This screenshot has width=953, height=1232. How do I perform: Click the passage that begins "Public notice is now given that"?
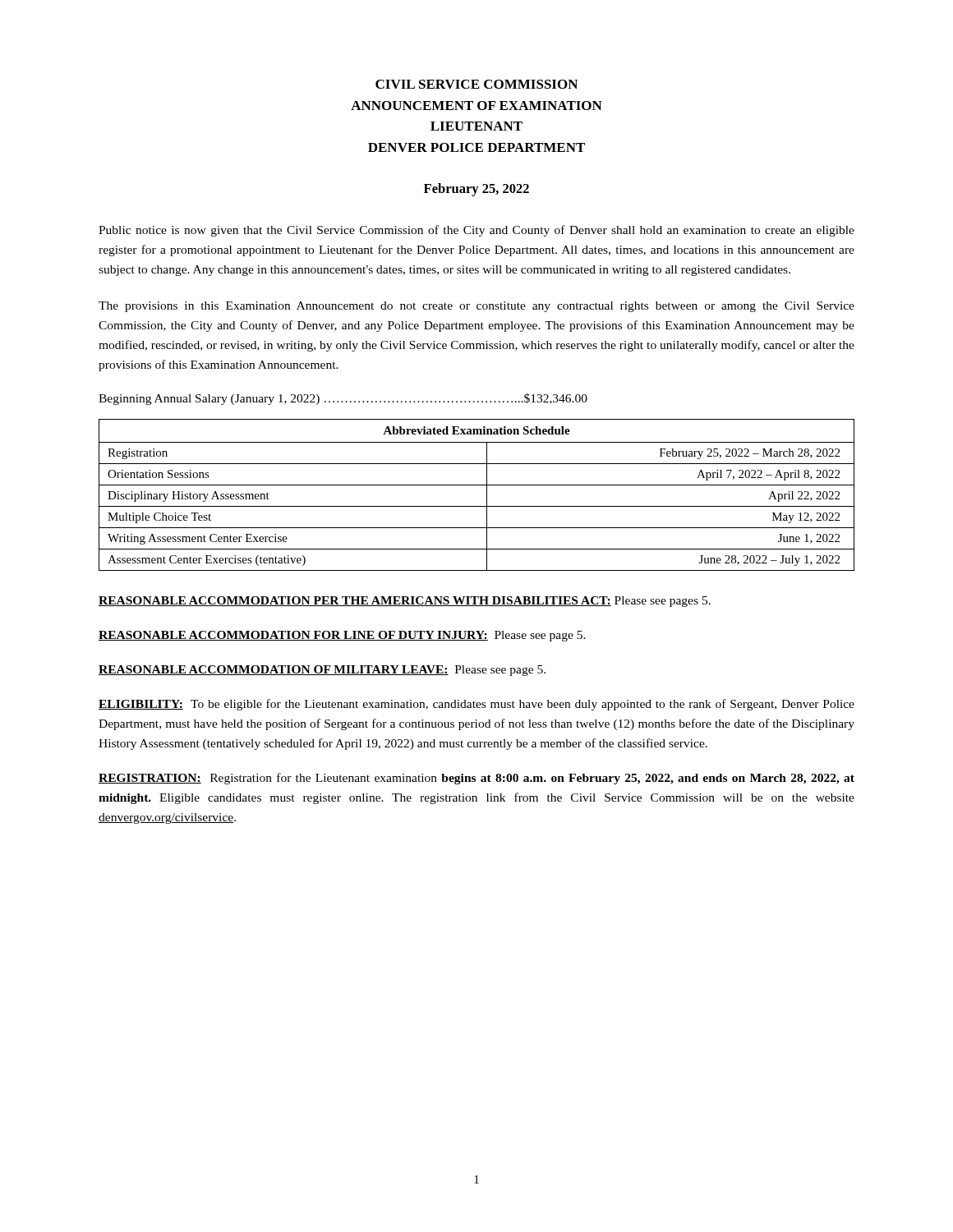click(x=476, y=249)
